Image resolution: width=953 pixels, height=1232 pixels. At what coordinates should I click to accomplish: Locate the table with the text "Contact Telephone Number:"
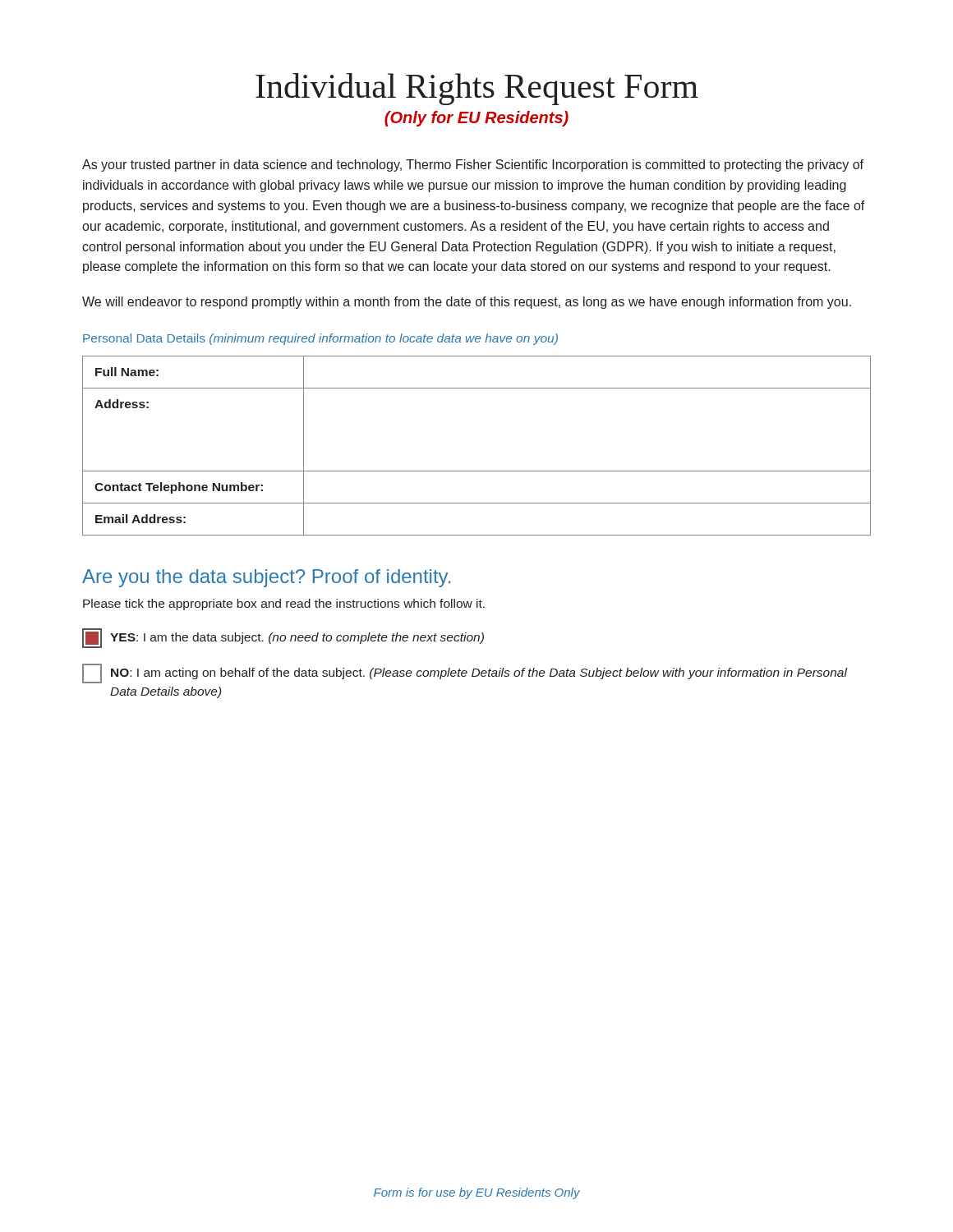tap(476, 445)
